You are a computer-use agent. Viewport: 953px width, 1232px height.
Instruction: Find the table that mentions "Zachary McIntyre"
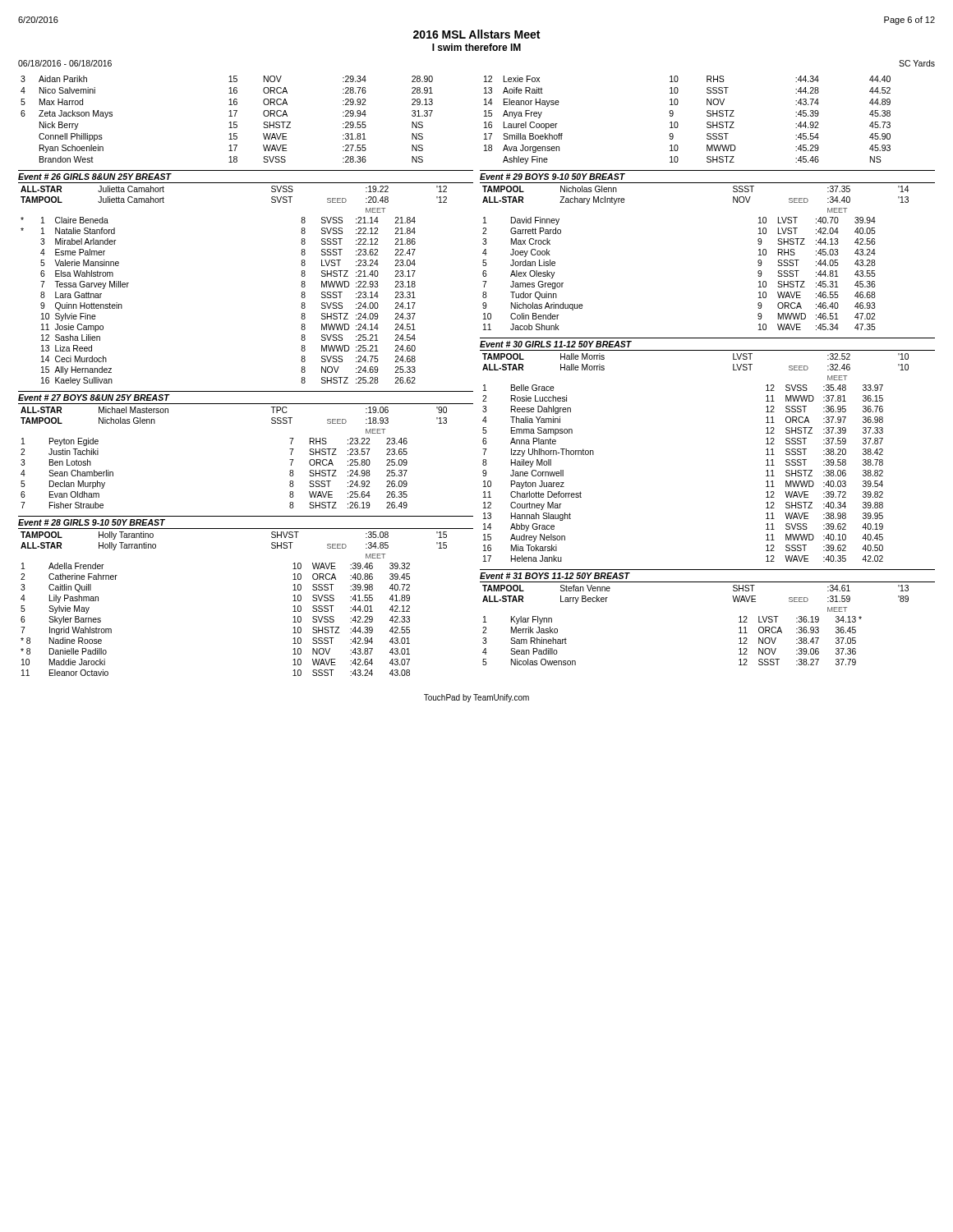point(707,258)
